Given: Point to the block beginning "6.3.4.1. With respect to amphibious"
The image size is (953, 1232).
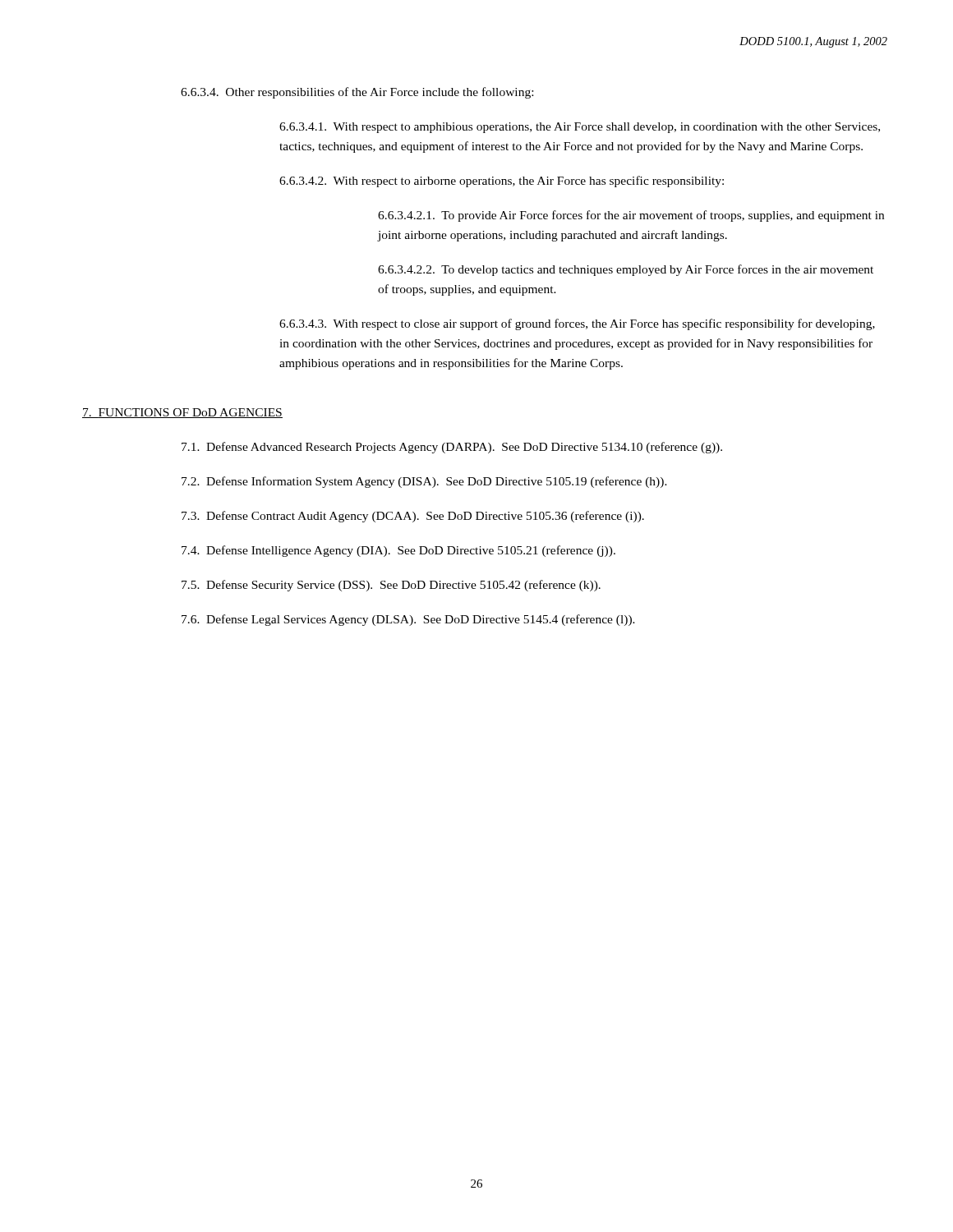Looking at the screenshot, I should click(x=580, y=136).
